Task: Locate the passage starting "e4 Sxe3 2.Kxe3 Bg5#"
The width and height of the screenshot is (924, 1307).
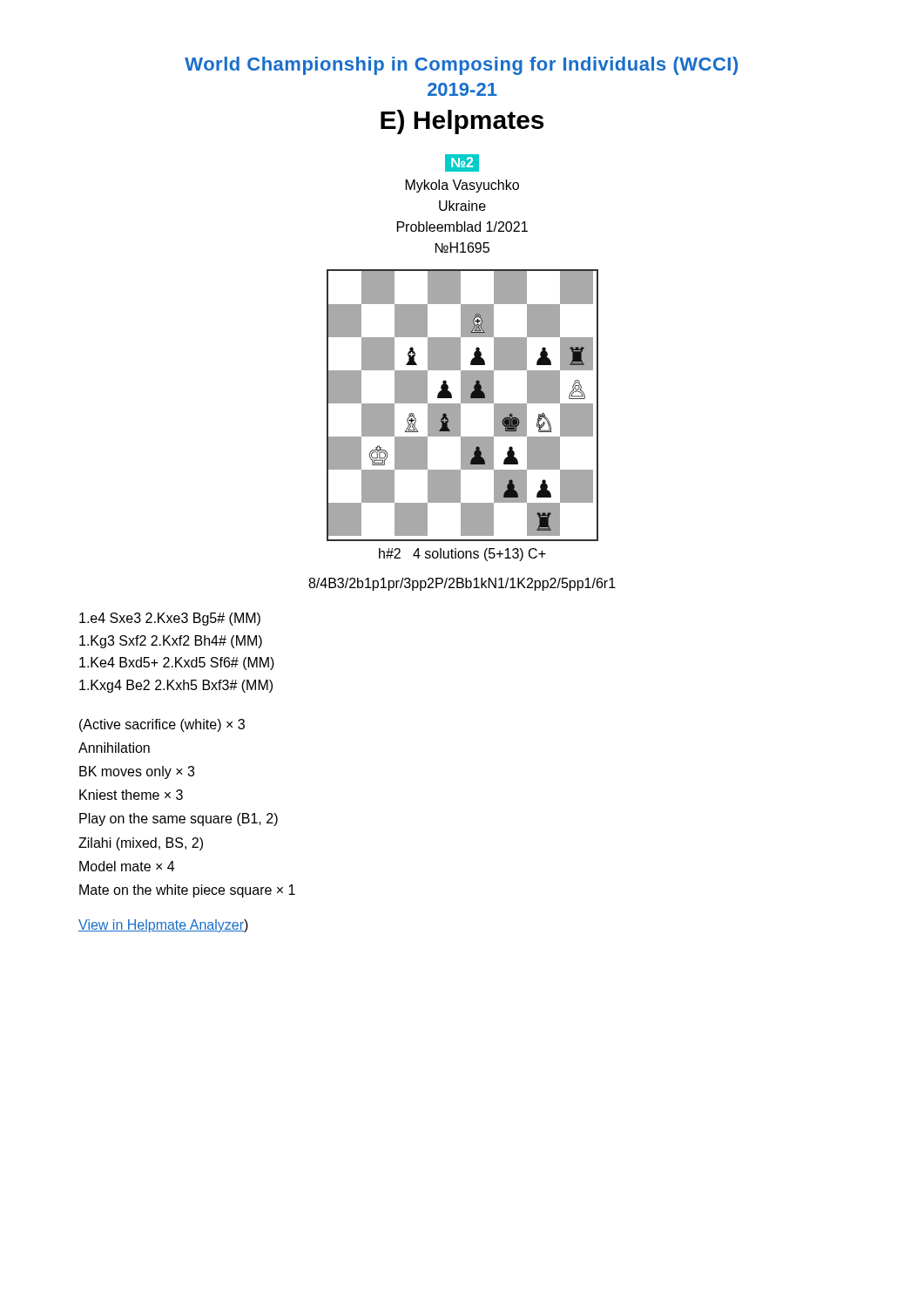Action: (x=177, y=652)
